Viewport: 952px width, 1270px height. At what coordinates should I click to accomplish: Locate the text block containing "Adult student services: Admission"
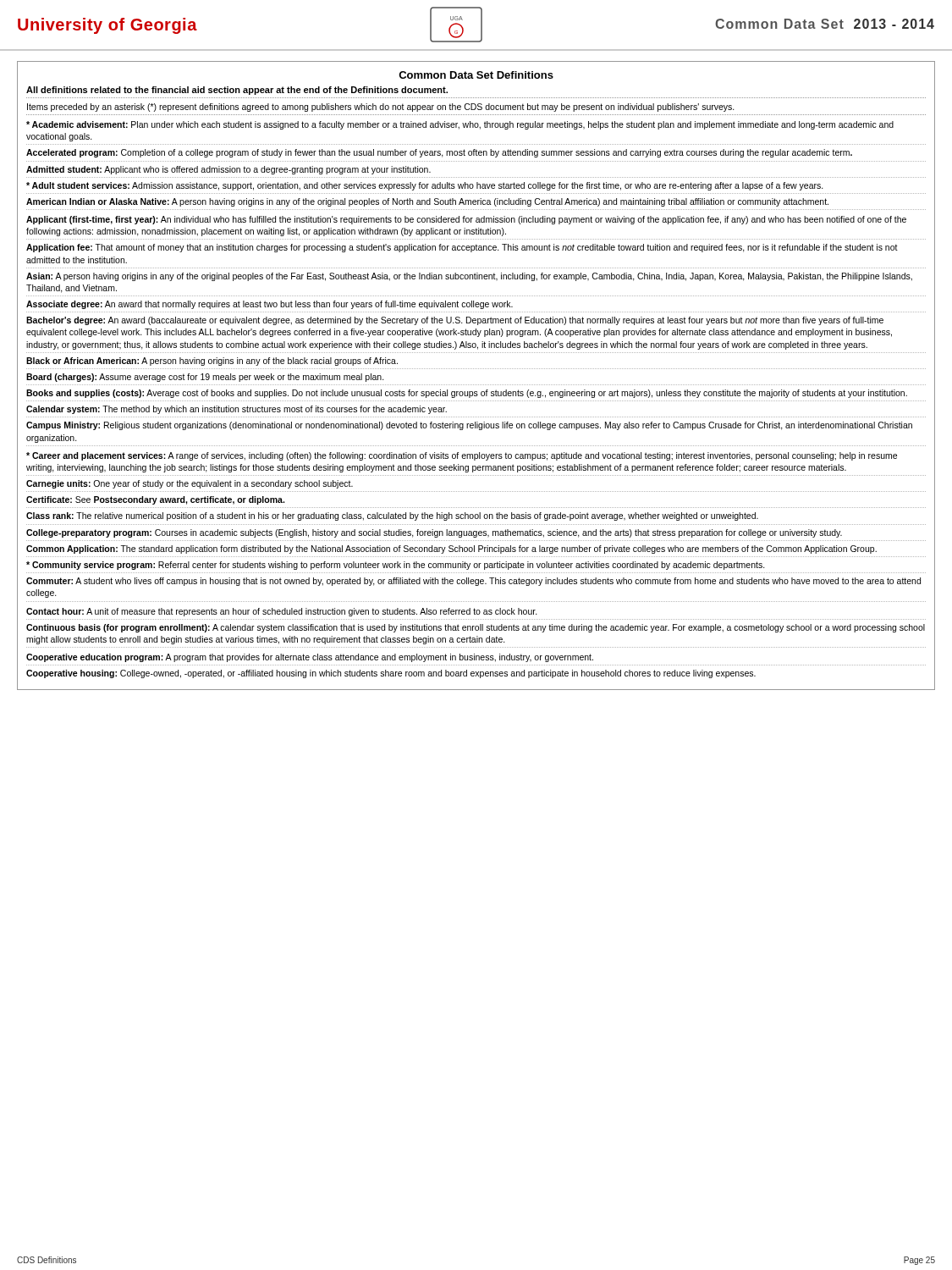(425, 185)
